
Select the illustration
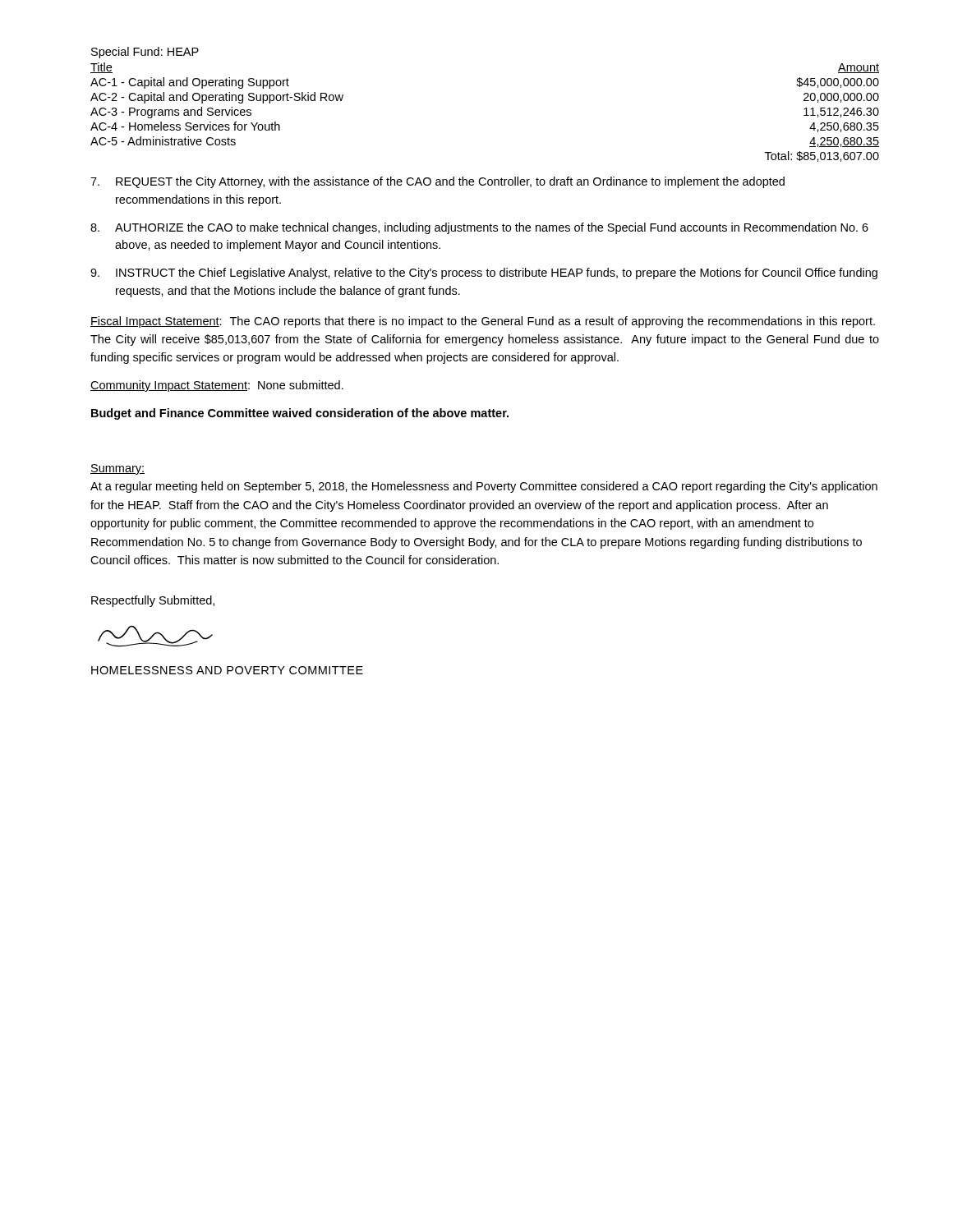[485, 635]
